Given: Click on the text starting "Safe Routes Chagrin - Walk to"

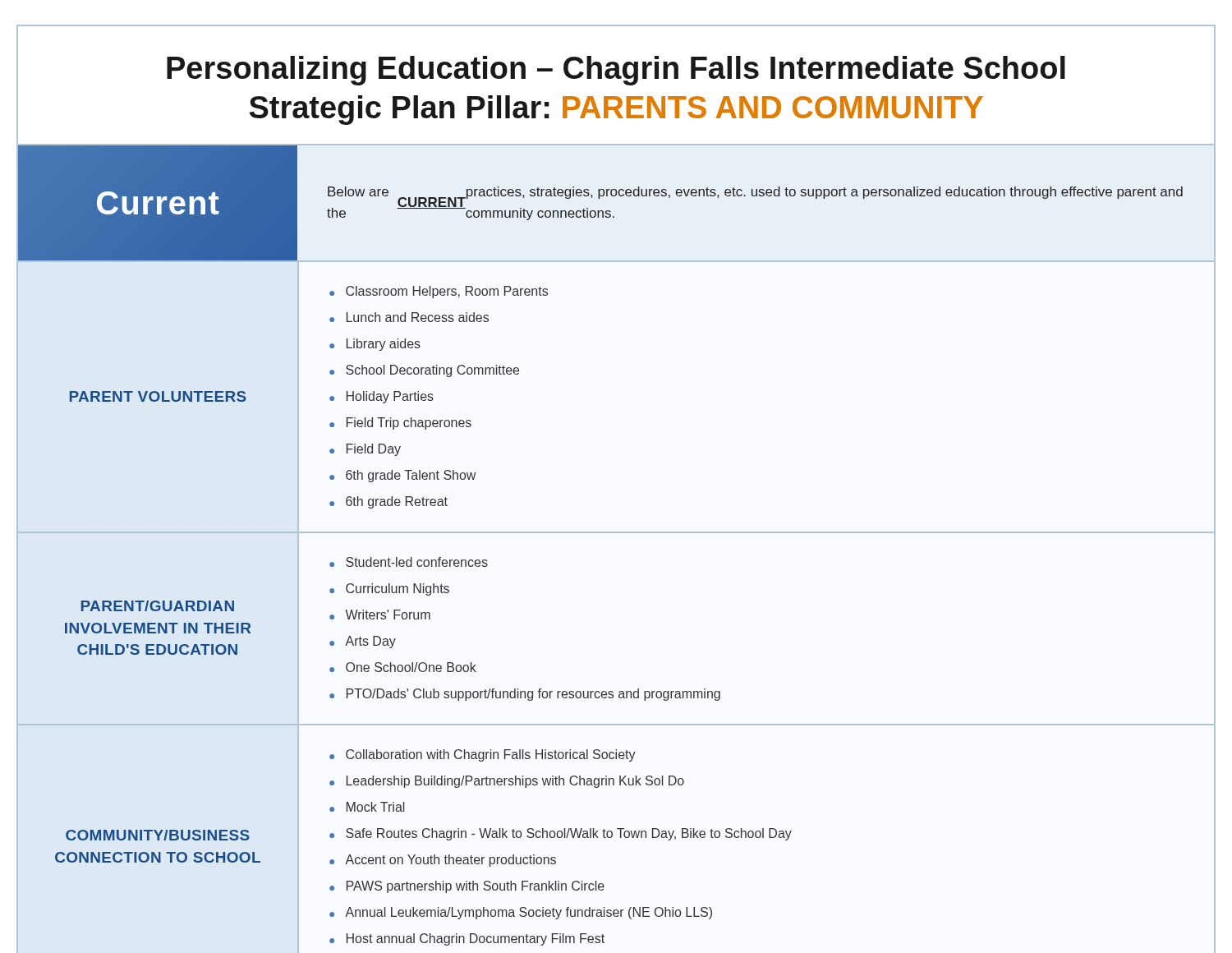Looking at the screenshot, I should (569, 833).
